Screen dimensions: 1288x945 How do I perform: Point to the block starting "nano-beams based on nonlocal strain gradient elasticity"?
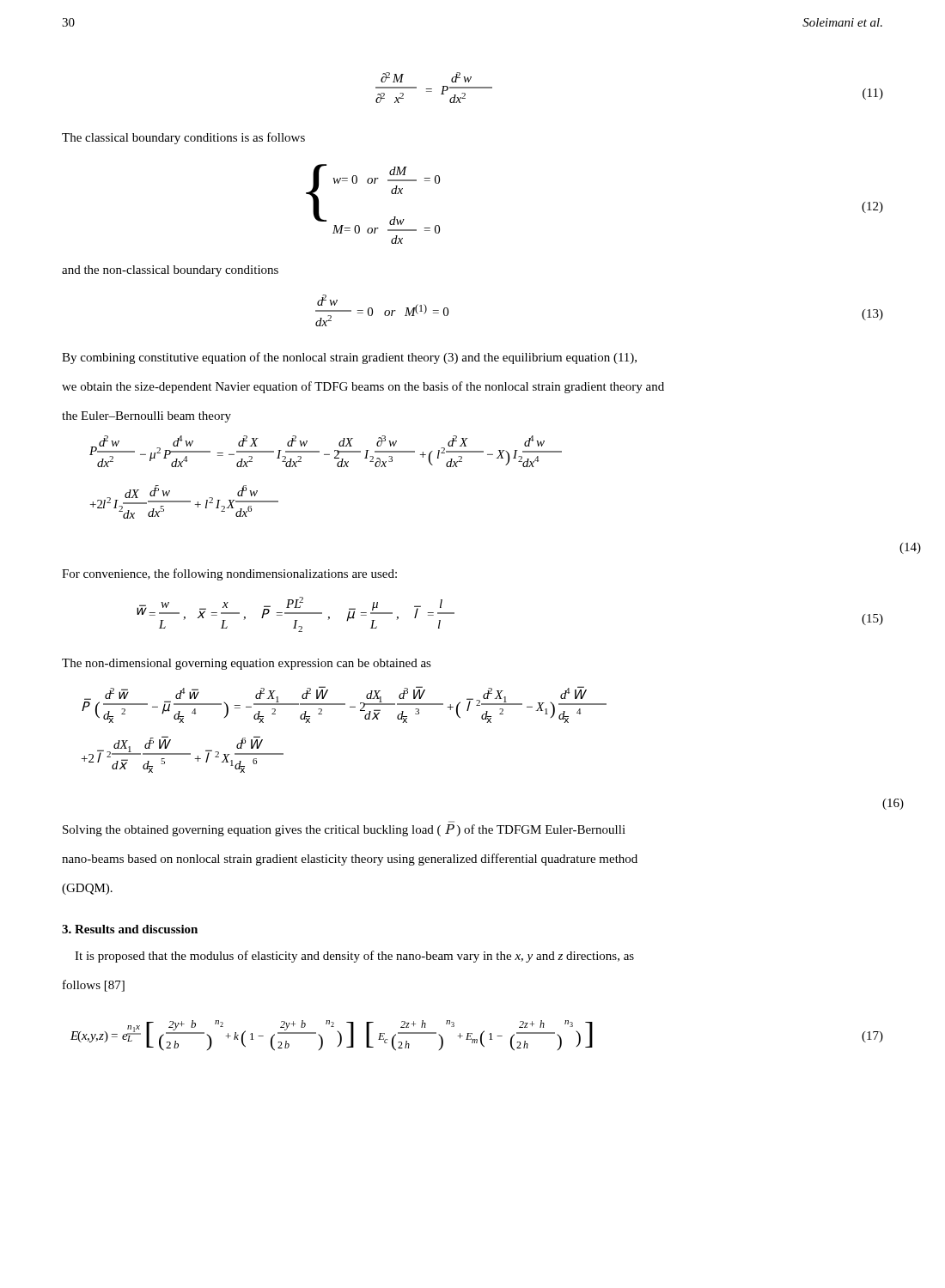(350, 859)
